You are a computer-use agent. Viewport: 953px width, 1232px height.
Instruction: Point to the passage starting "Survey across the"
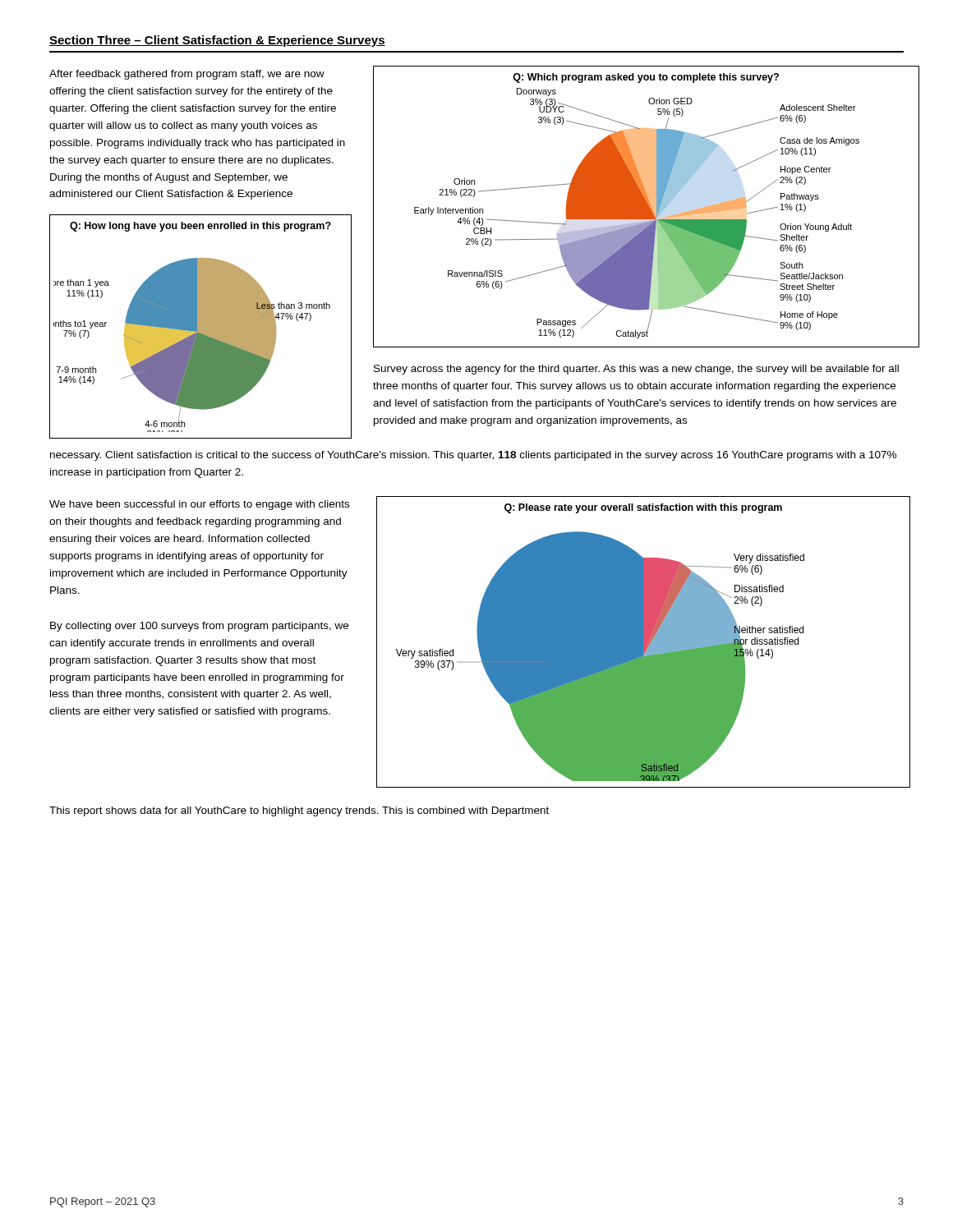pos(636,394)
